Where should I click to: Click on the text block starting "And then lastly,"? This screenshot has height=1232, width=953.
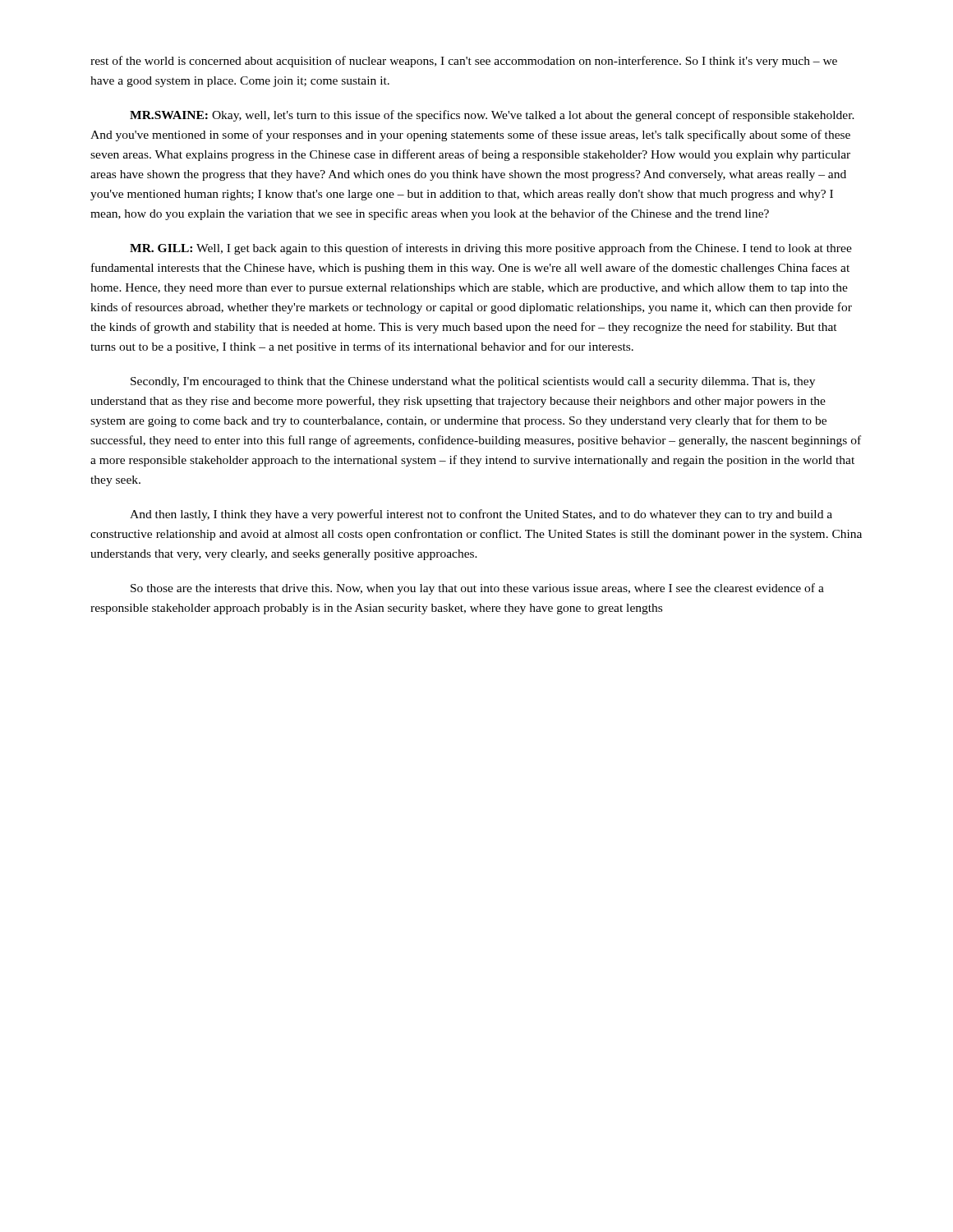476,534
